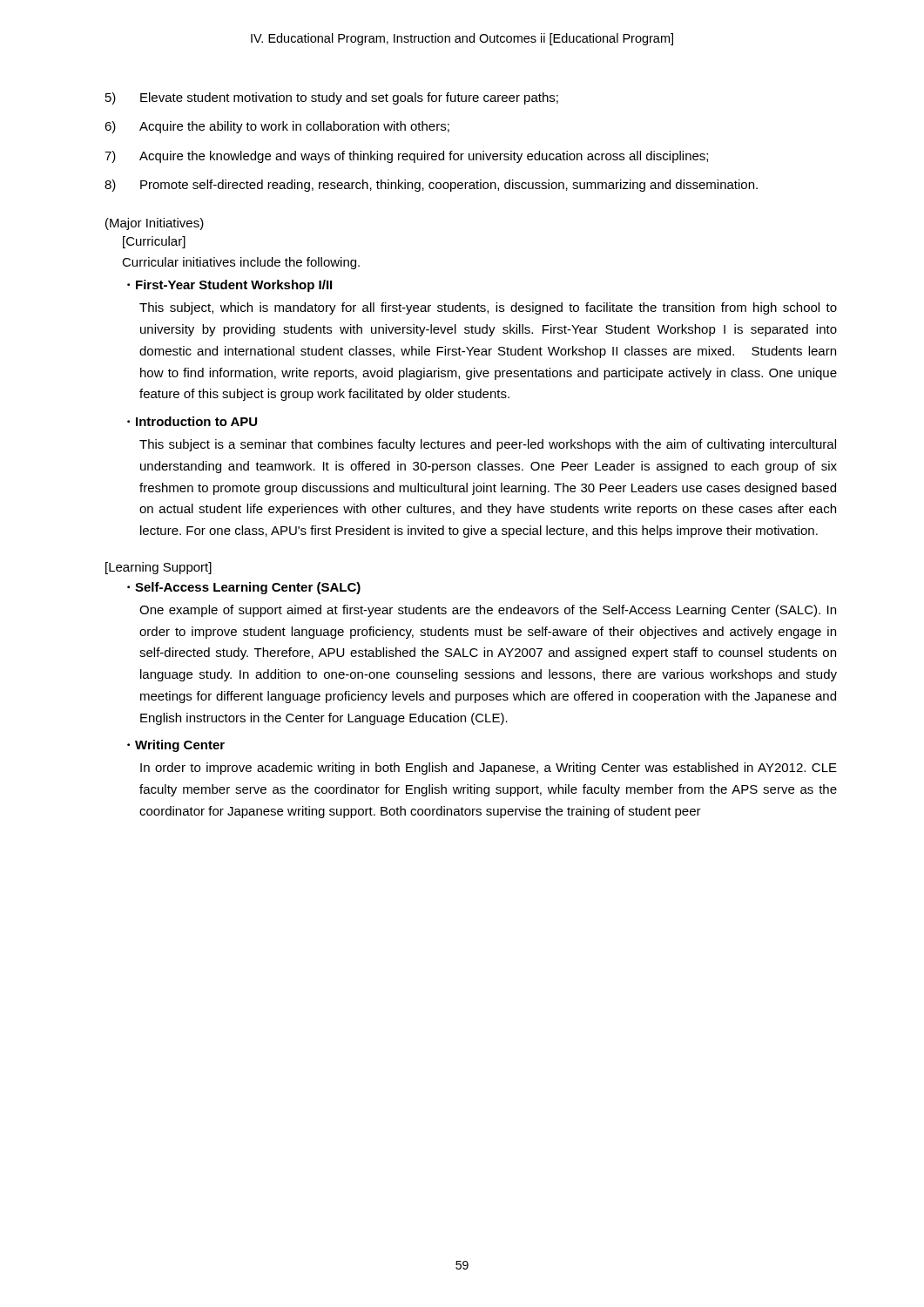Select the element starting "7) Acquire the knowledge and"
The width and height of the screenshot is (924, 1307).
pos(471,155)
